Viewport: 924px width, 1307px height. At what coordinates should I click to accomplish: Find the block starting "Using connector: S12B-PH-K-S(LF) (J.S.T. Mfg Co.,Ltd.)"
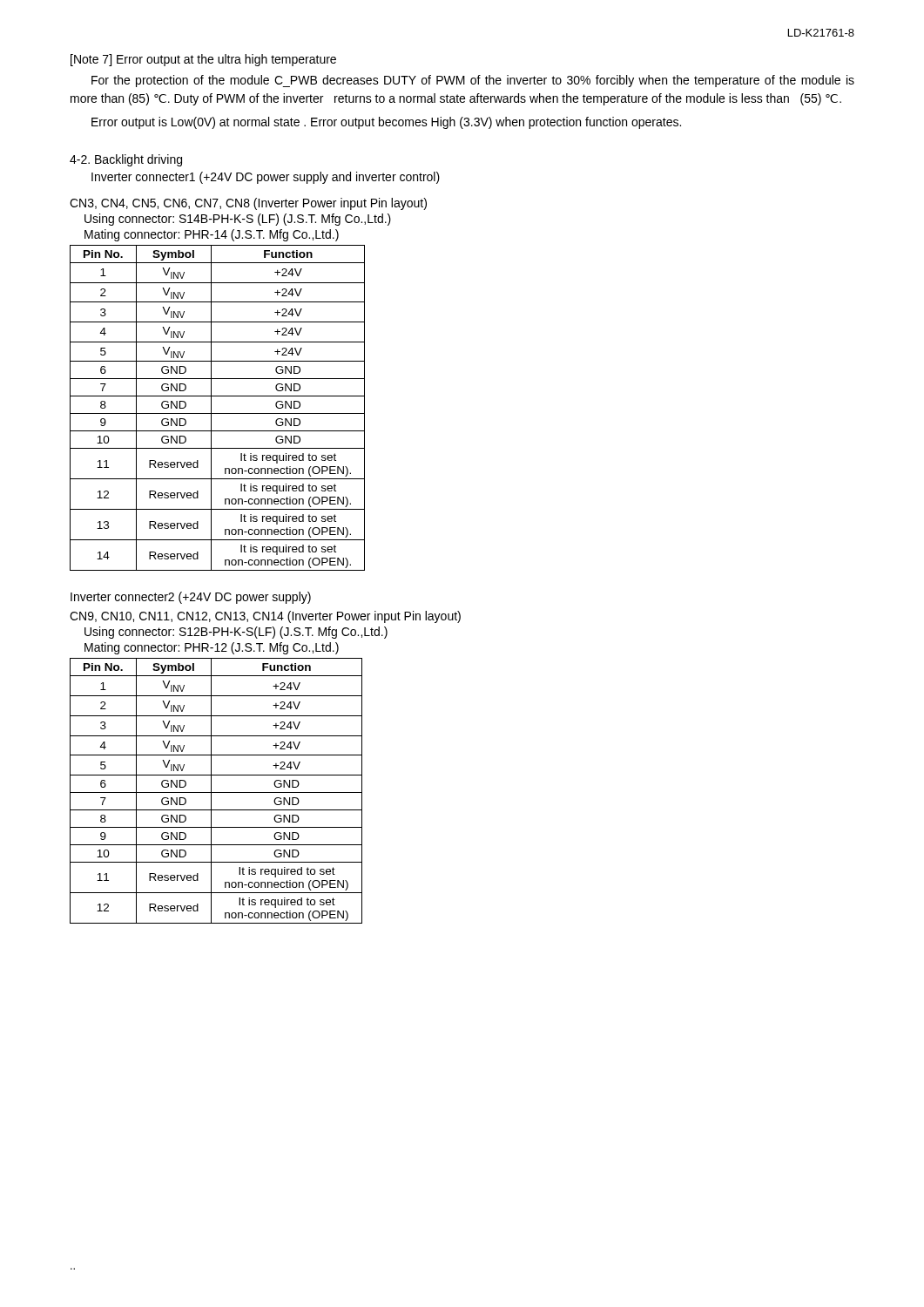coord(236,632)
